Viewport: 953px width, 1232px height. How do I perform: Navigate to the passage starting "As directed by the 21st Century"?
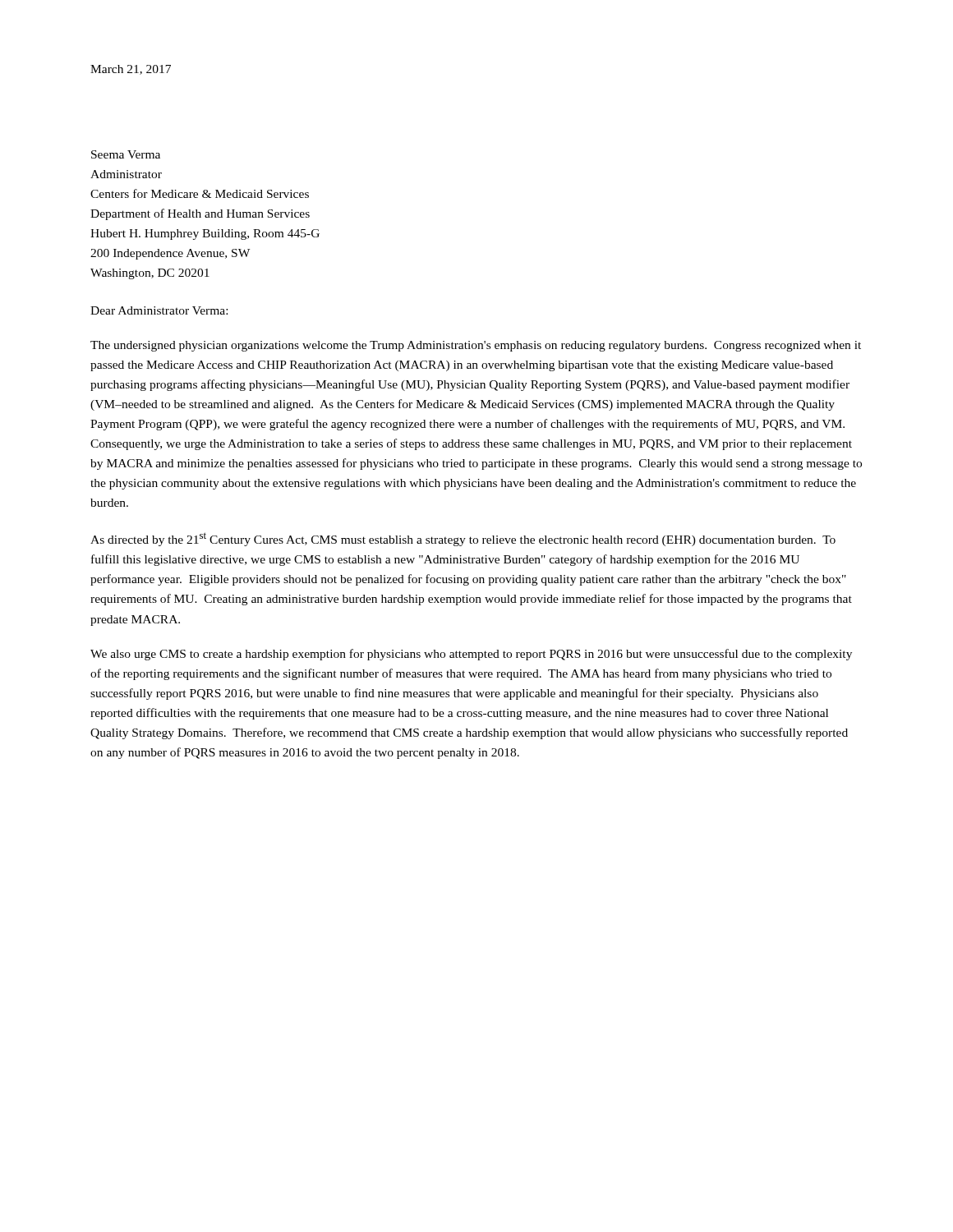[471, 577]
